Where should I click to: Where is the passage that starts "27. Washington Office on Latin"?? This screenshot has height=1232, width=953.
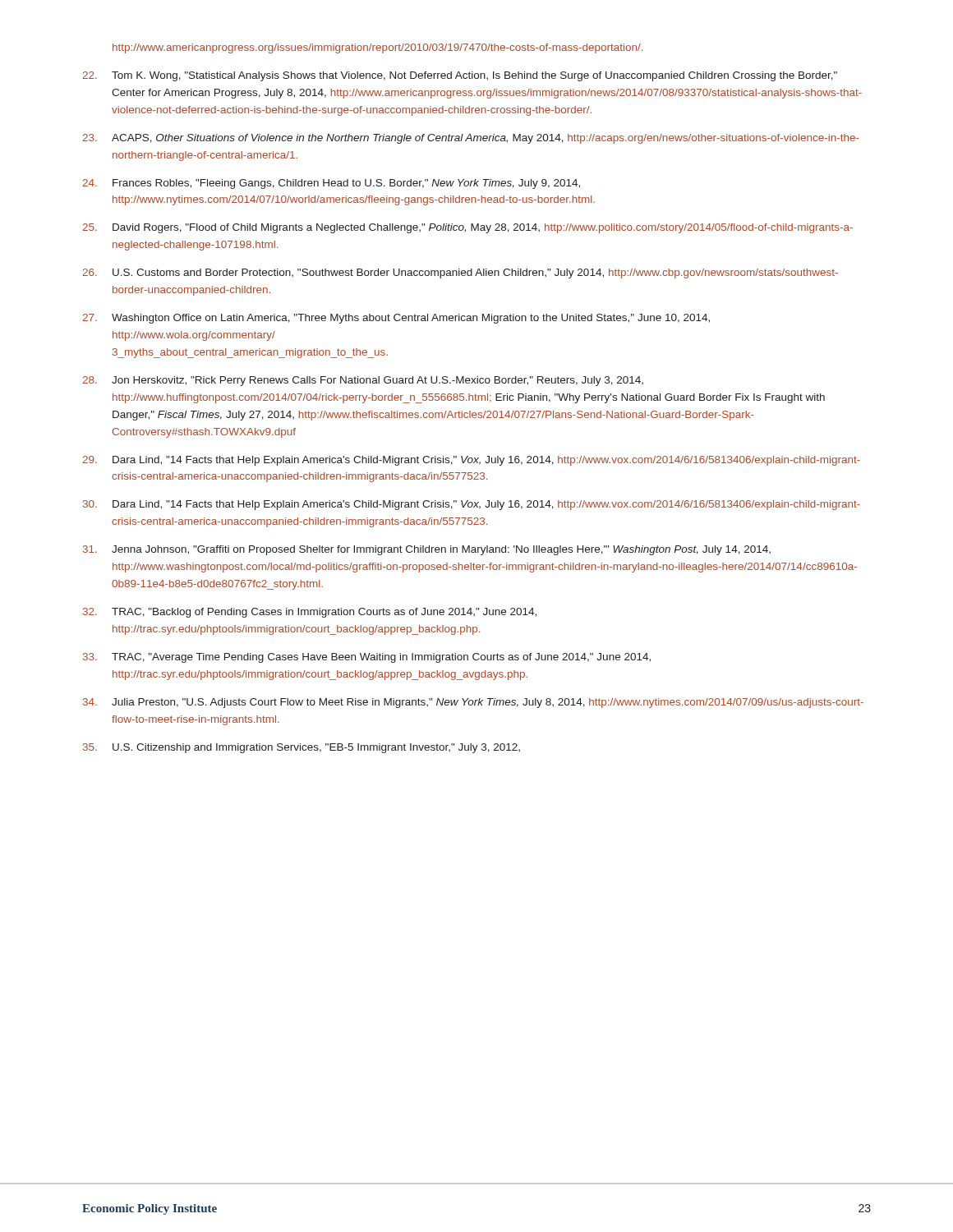[396, 319]
